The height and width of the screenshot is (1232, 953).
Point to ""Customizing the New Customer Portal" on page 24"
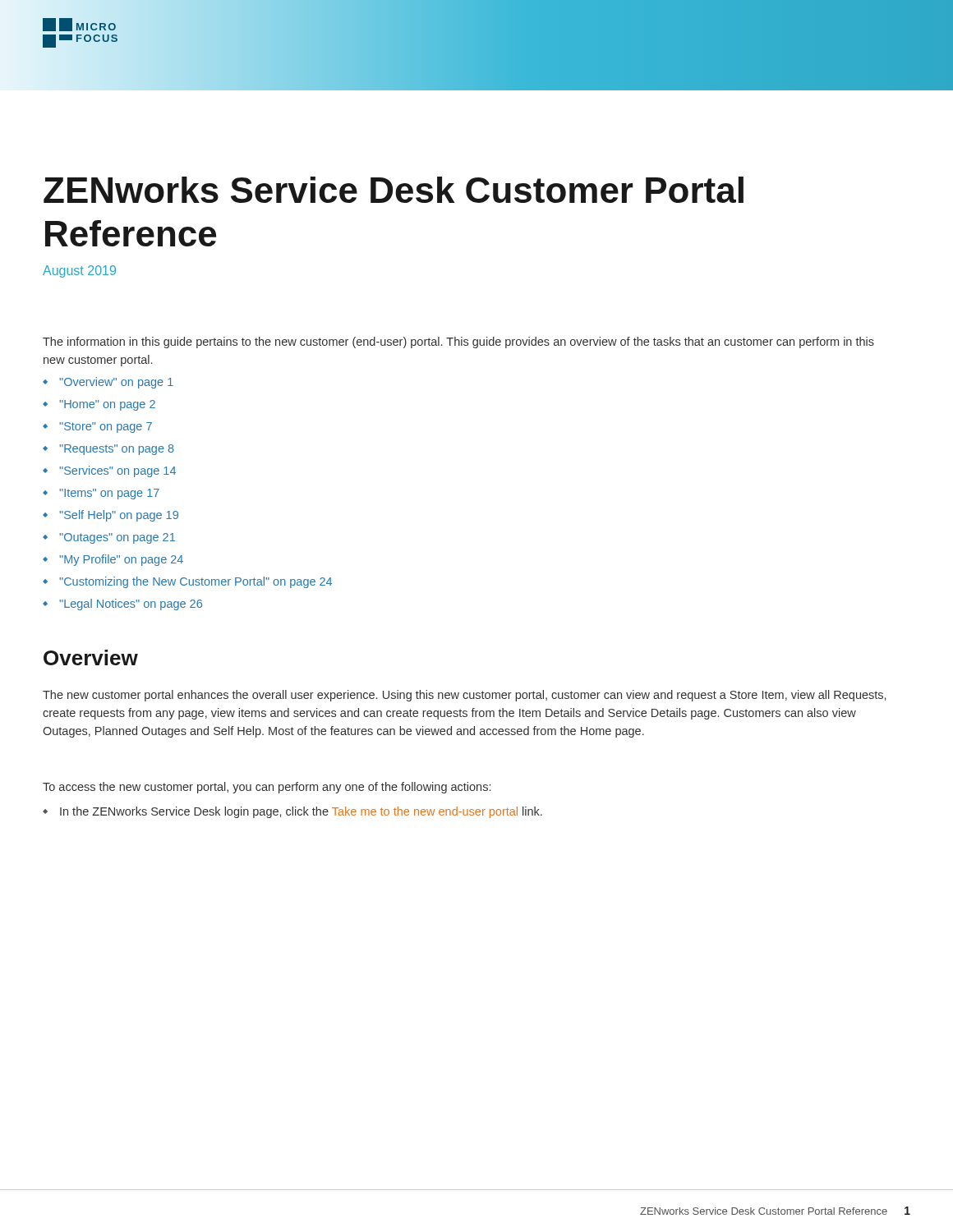[x=187, y=582]
